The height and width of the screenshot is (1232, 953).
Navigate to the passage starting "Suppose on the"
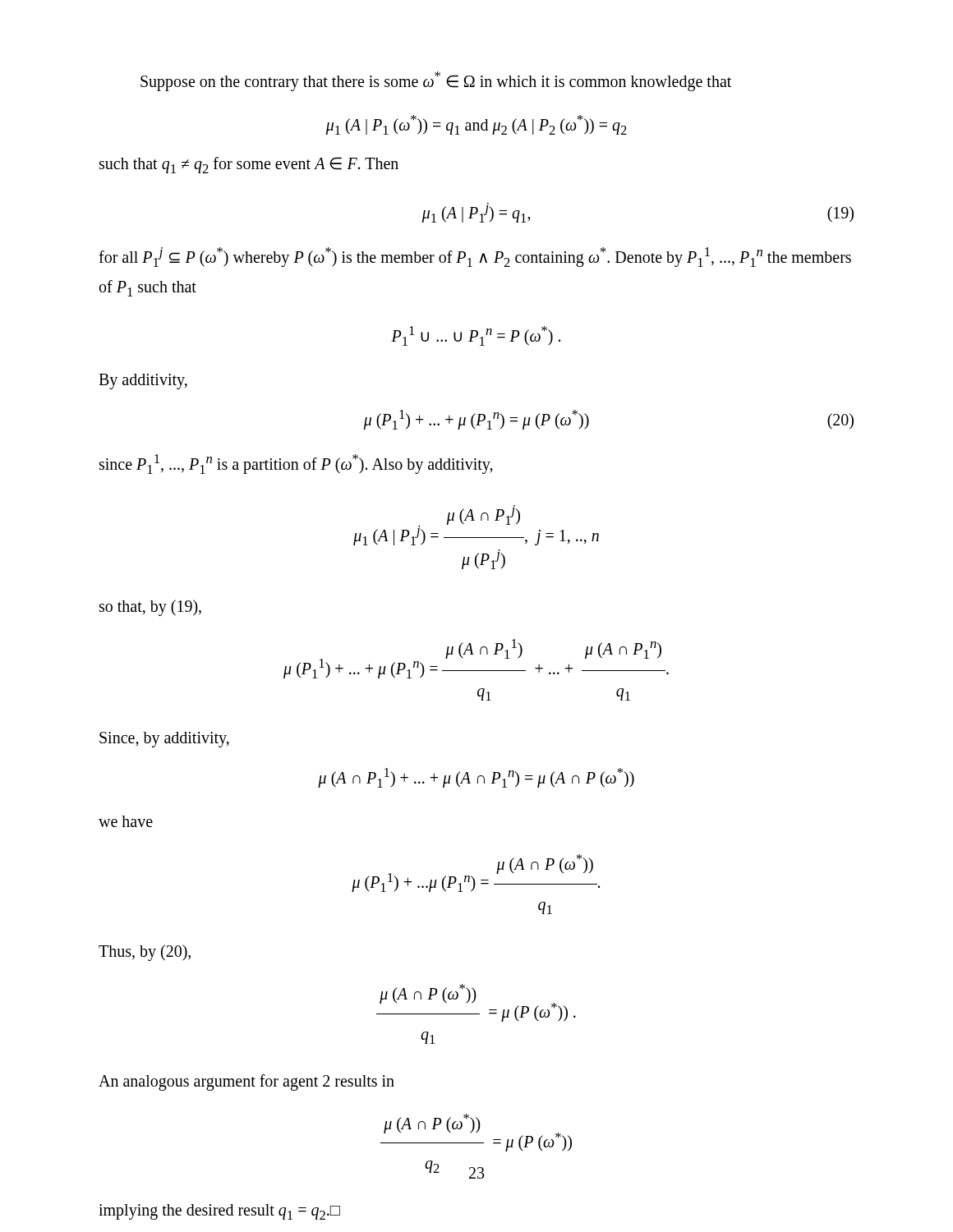476,80
